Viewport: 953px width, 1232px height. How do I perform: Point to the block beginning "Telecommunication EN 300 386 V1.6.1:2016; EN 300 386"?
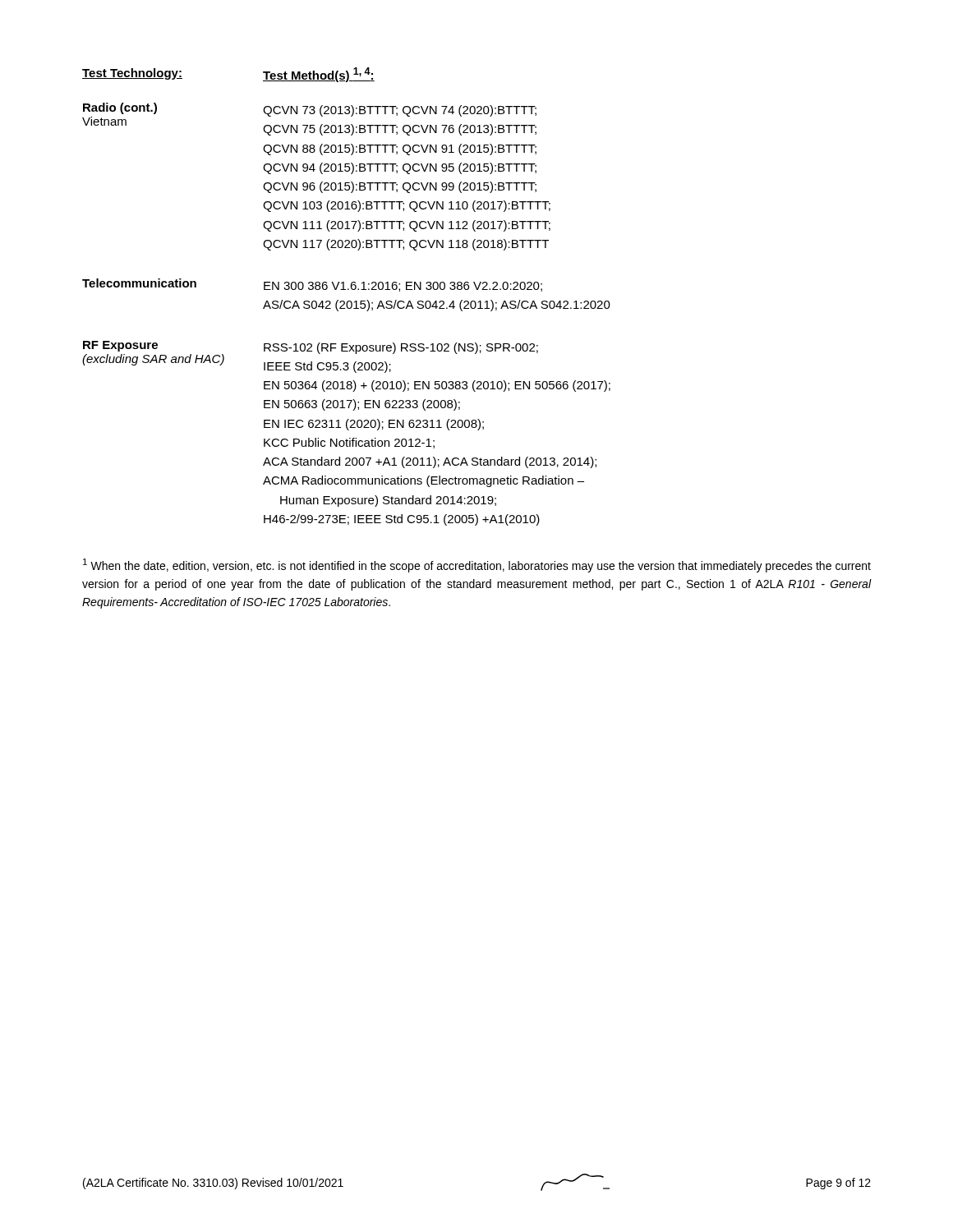[x=476, y=295]
